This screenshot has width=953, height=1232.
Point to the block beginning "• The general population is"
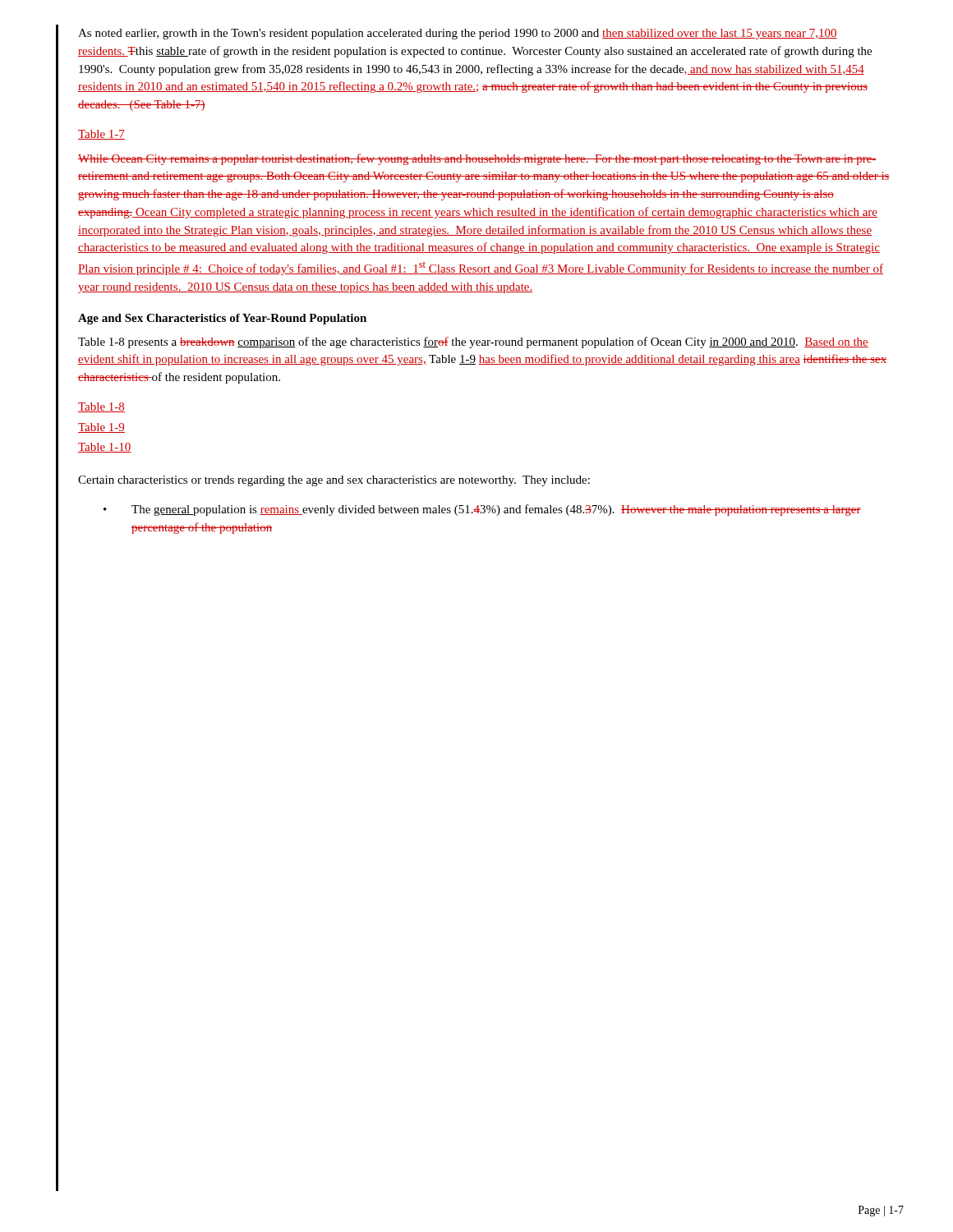[x=497, y=519]
